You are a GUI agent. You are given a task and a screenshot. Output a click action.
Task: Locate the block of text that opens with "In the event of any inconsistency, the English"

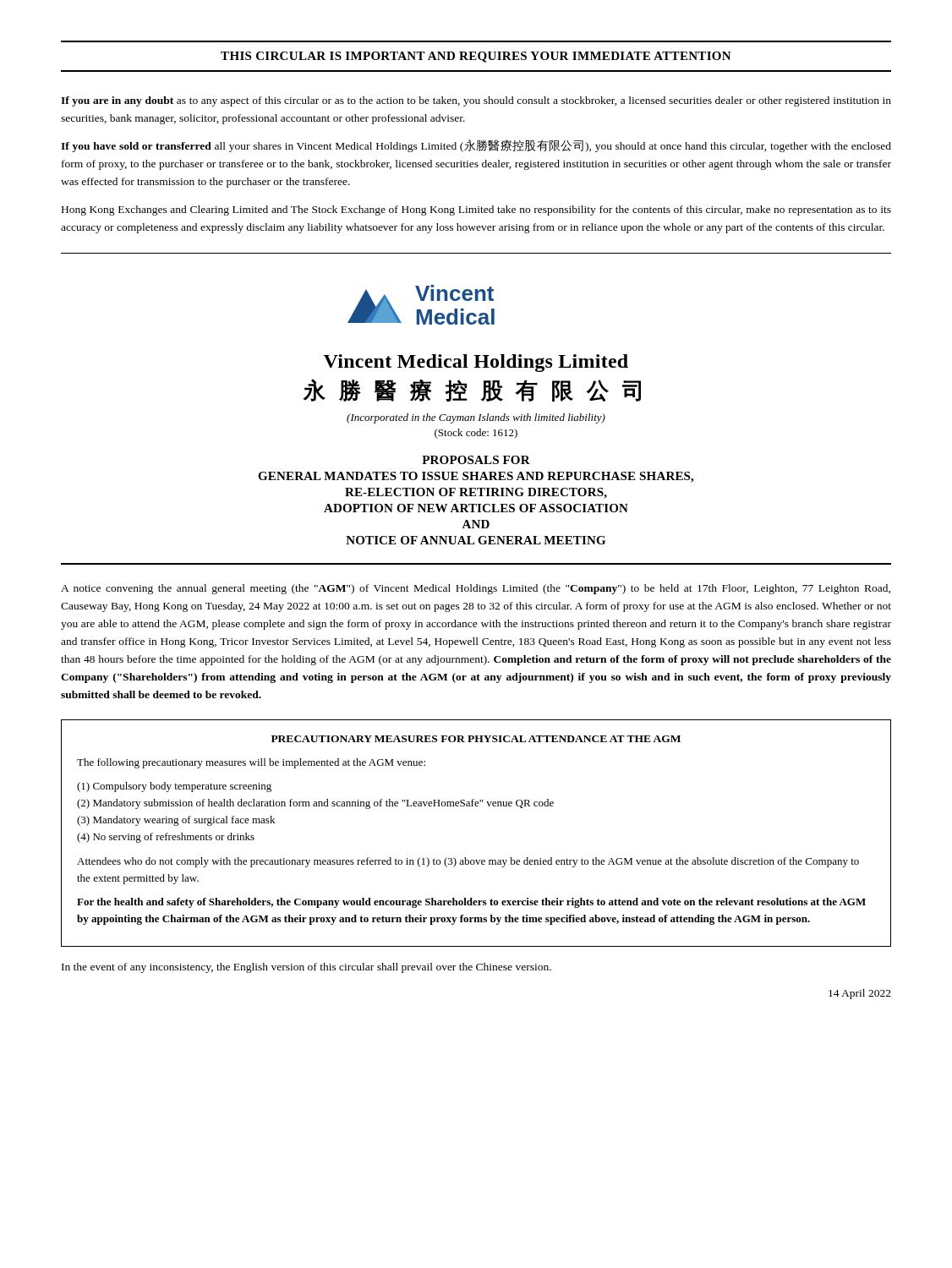tap(306, 967)
